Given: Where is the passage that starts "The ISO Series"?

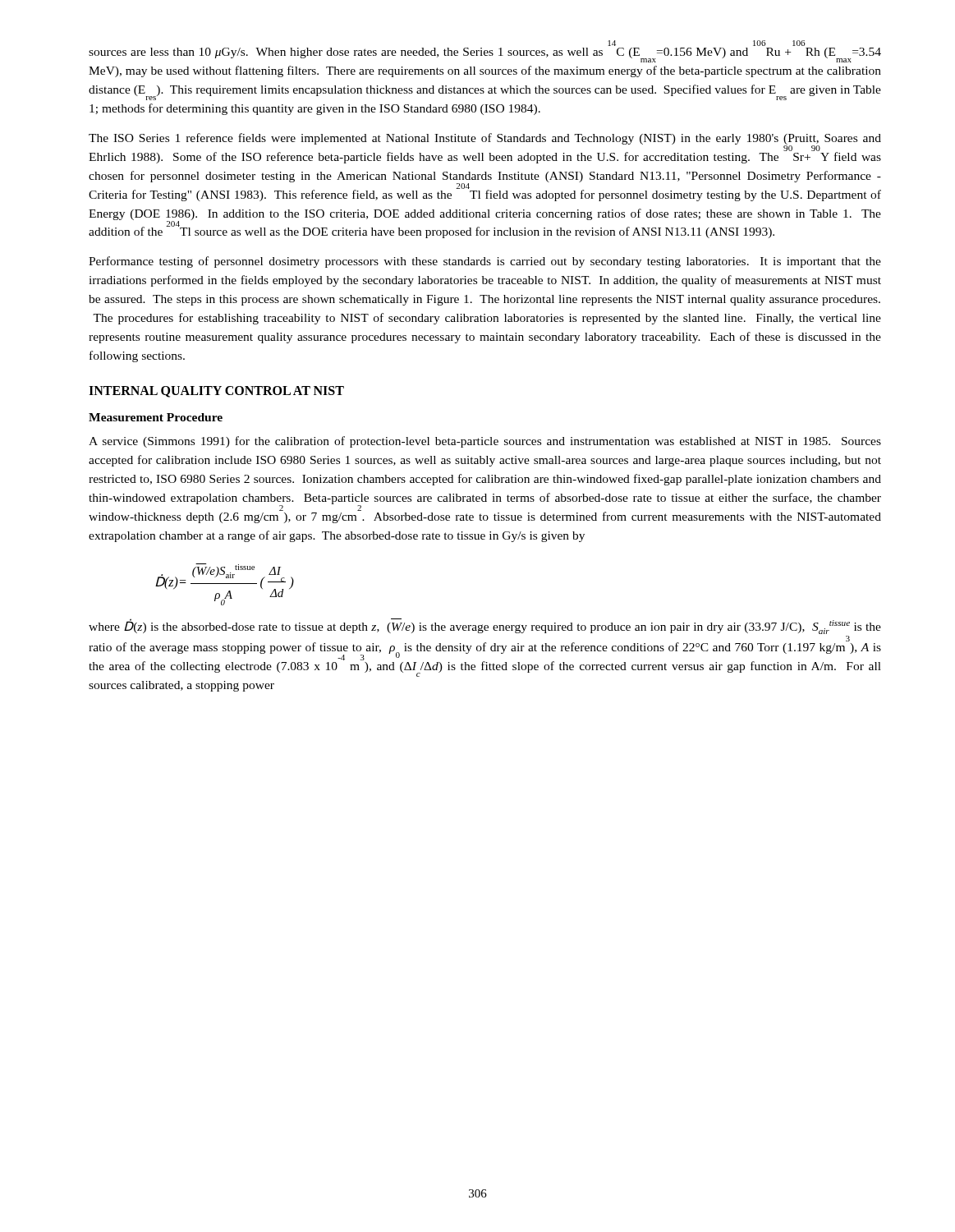Looking at the screenshot, I should [x=485, y=184].
